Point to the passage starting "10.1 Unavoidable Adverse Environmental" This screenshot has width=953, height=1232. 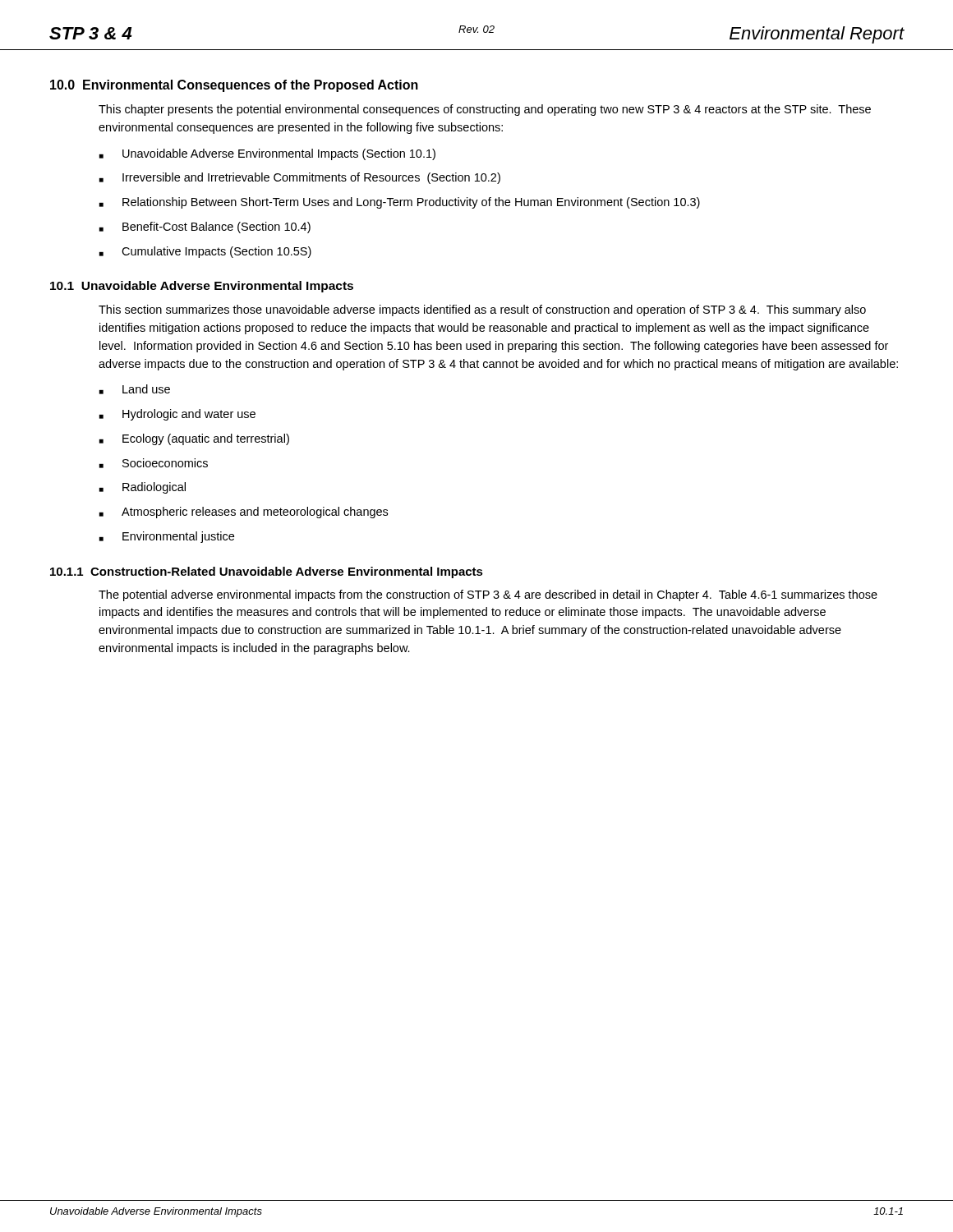pos(202,286)
